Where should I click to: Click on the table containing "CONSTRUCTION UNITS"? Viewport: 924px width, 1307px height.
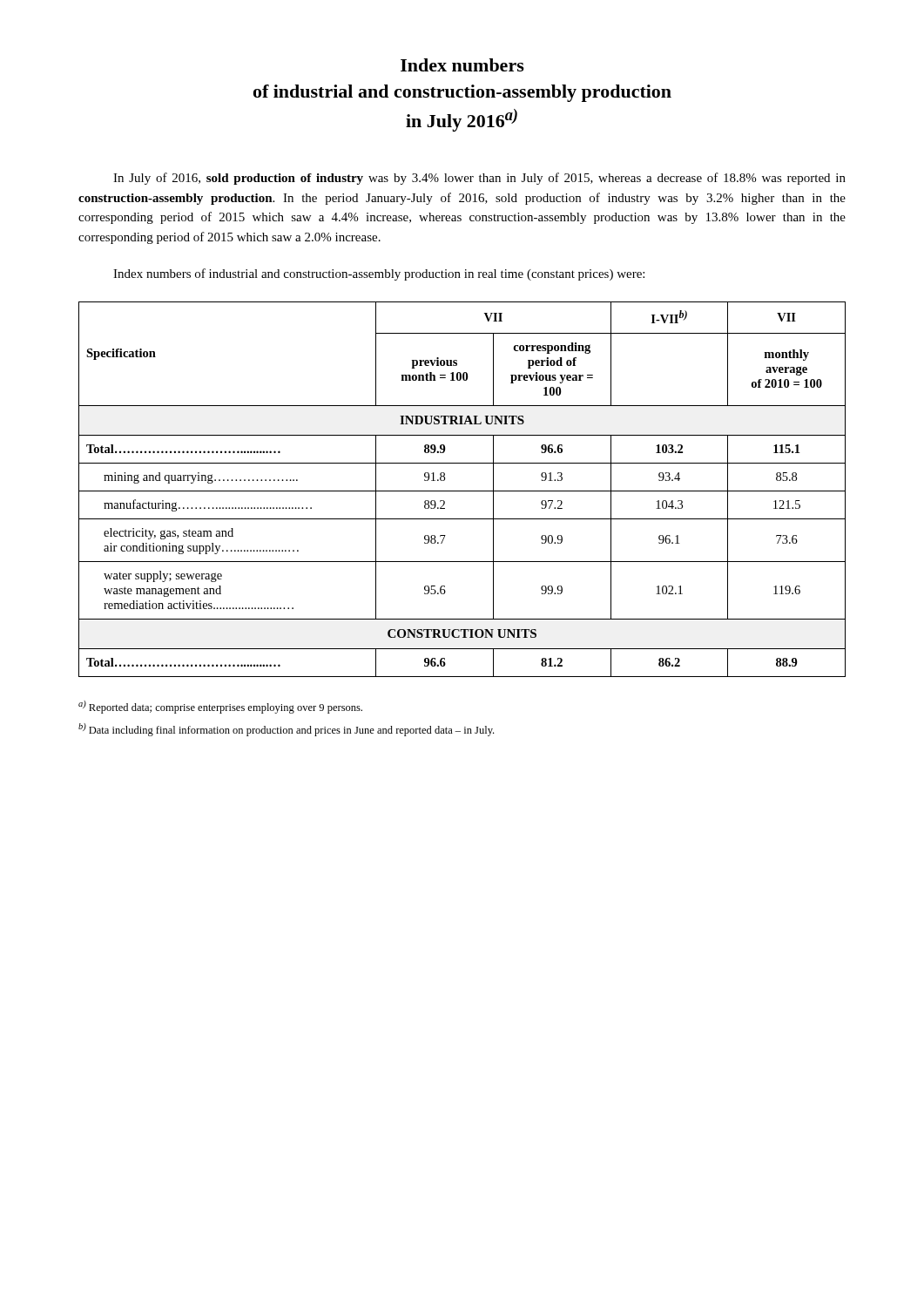(x=462, y=489)
